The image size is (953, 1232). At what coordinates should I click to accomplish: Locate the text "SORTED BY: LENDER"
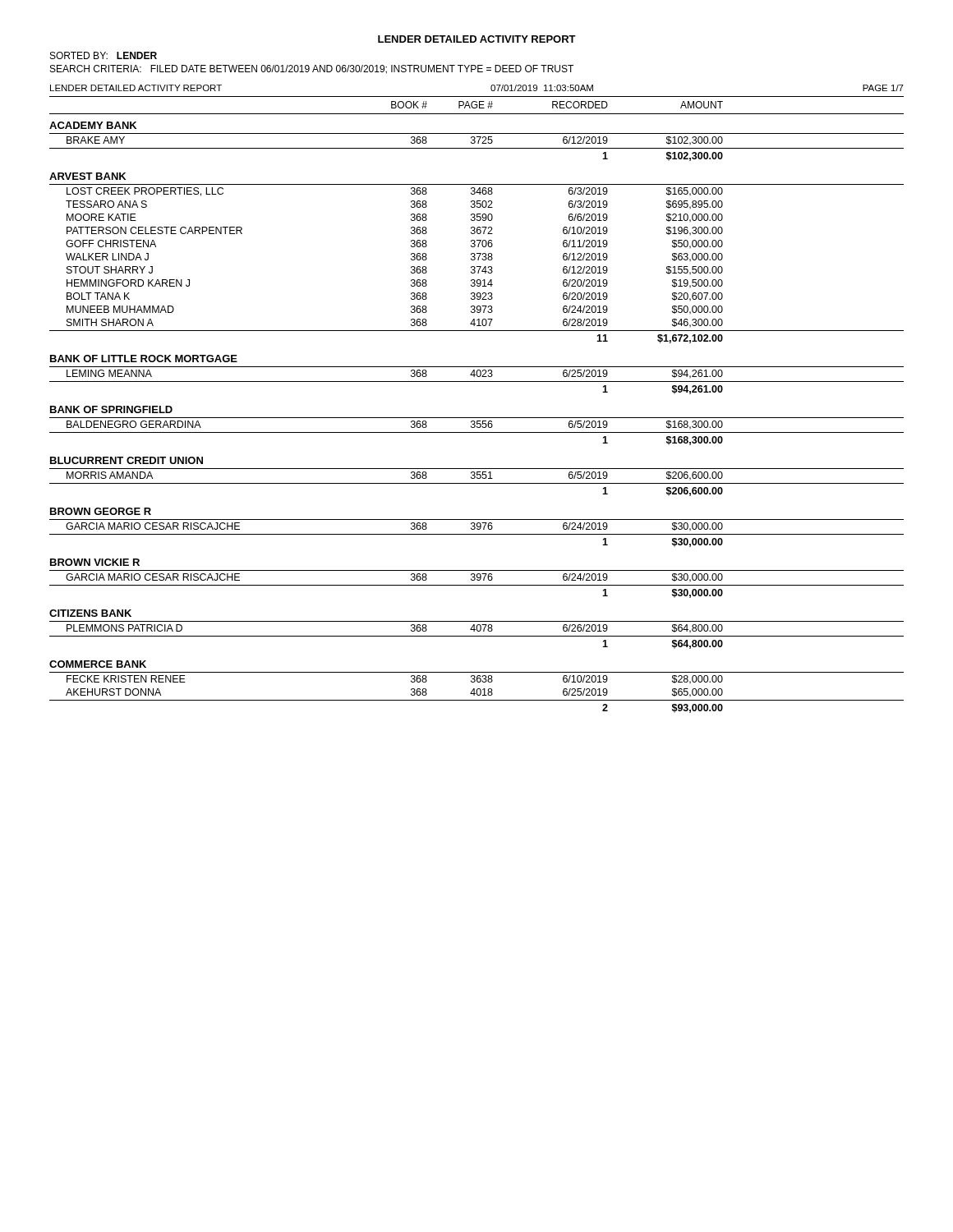click(103, 56)
